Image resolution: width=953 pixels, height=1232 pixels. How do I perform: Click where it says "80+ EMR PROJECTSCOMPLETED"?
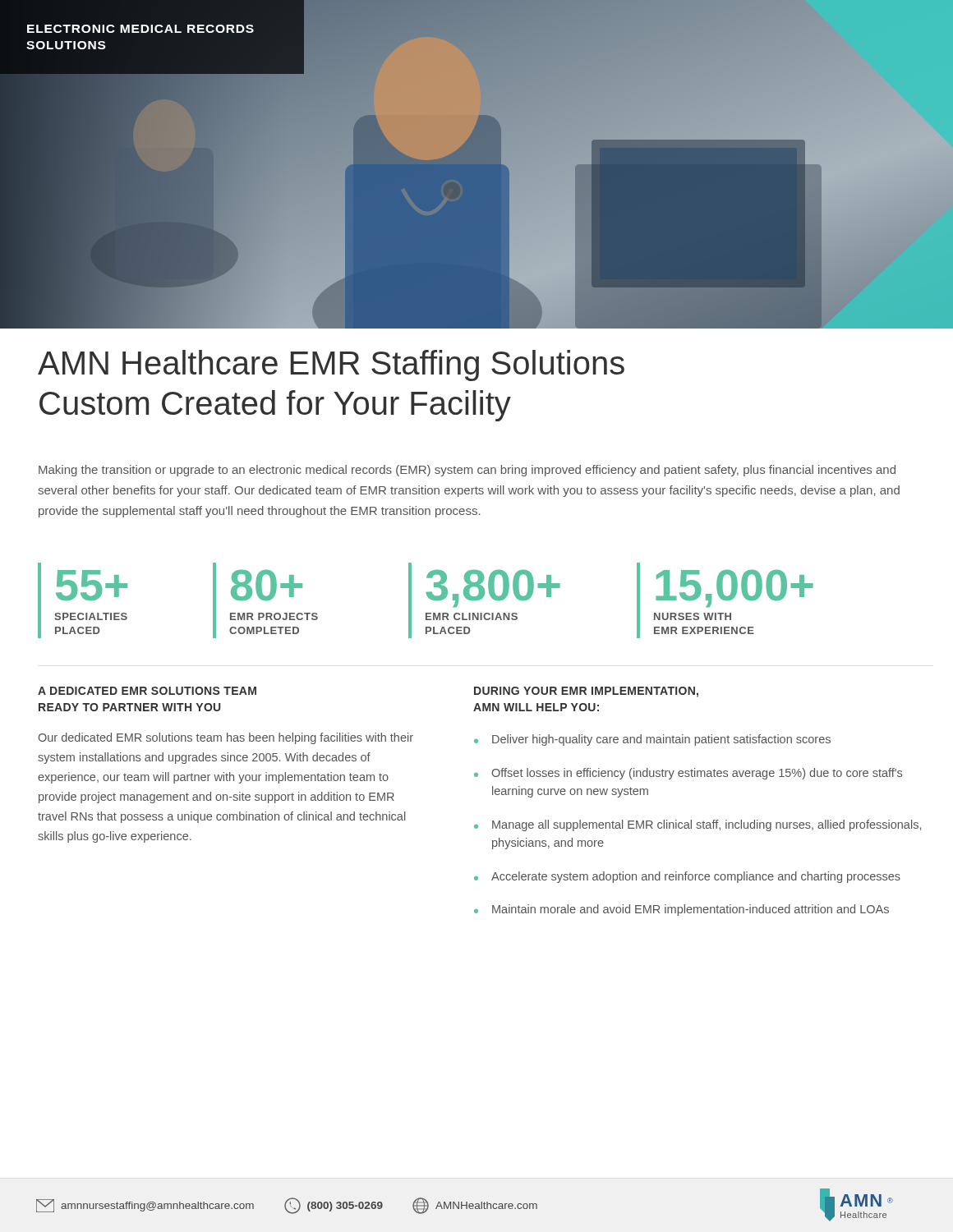[x=299, y=600]
